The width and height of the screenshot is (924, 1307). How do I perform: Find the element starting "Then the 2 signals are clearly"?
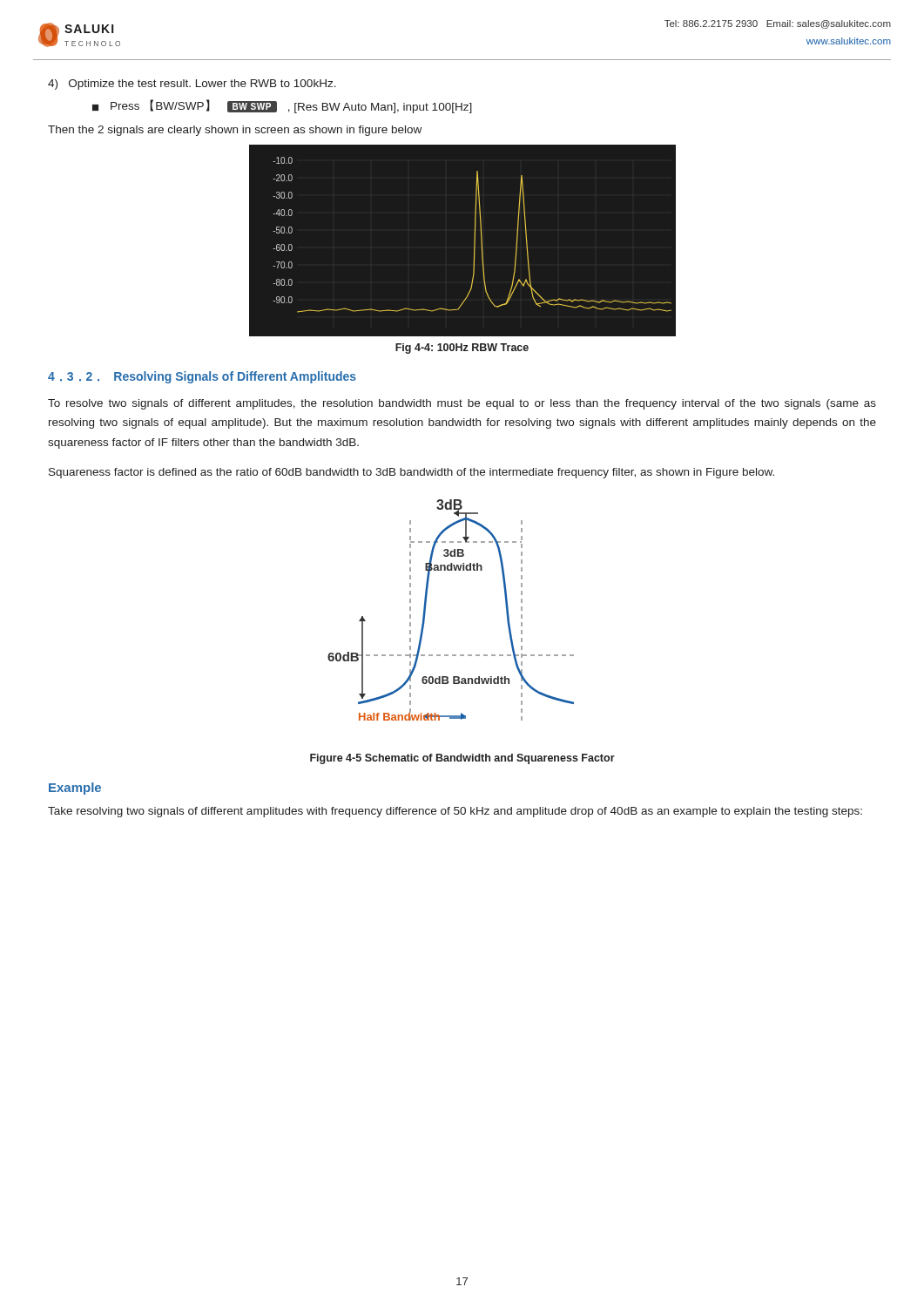point(235,129)
